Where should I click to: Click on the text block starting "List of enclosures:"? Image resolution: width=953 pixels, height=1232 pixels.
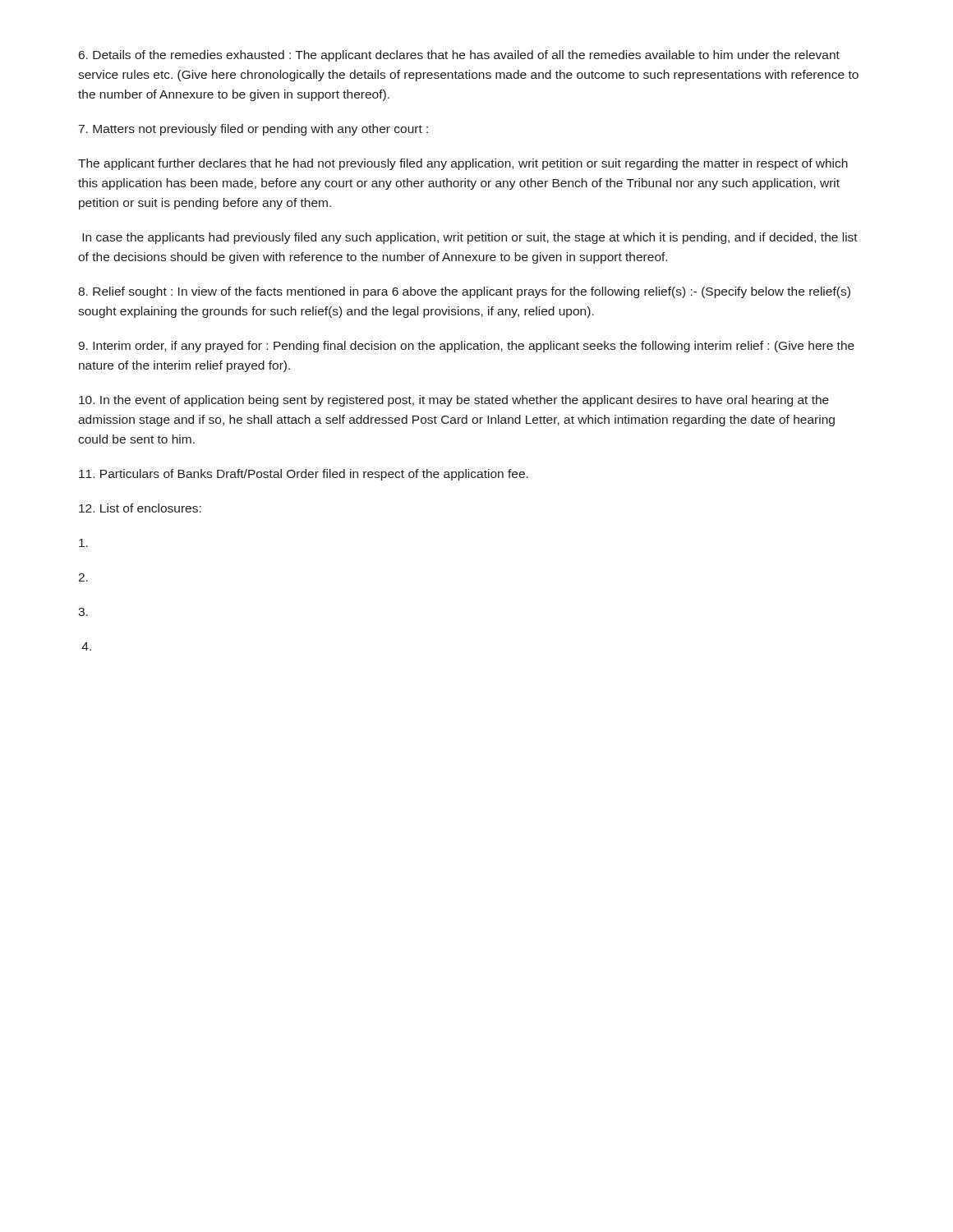pyautogui.click(x=140, y=508)
